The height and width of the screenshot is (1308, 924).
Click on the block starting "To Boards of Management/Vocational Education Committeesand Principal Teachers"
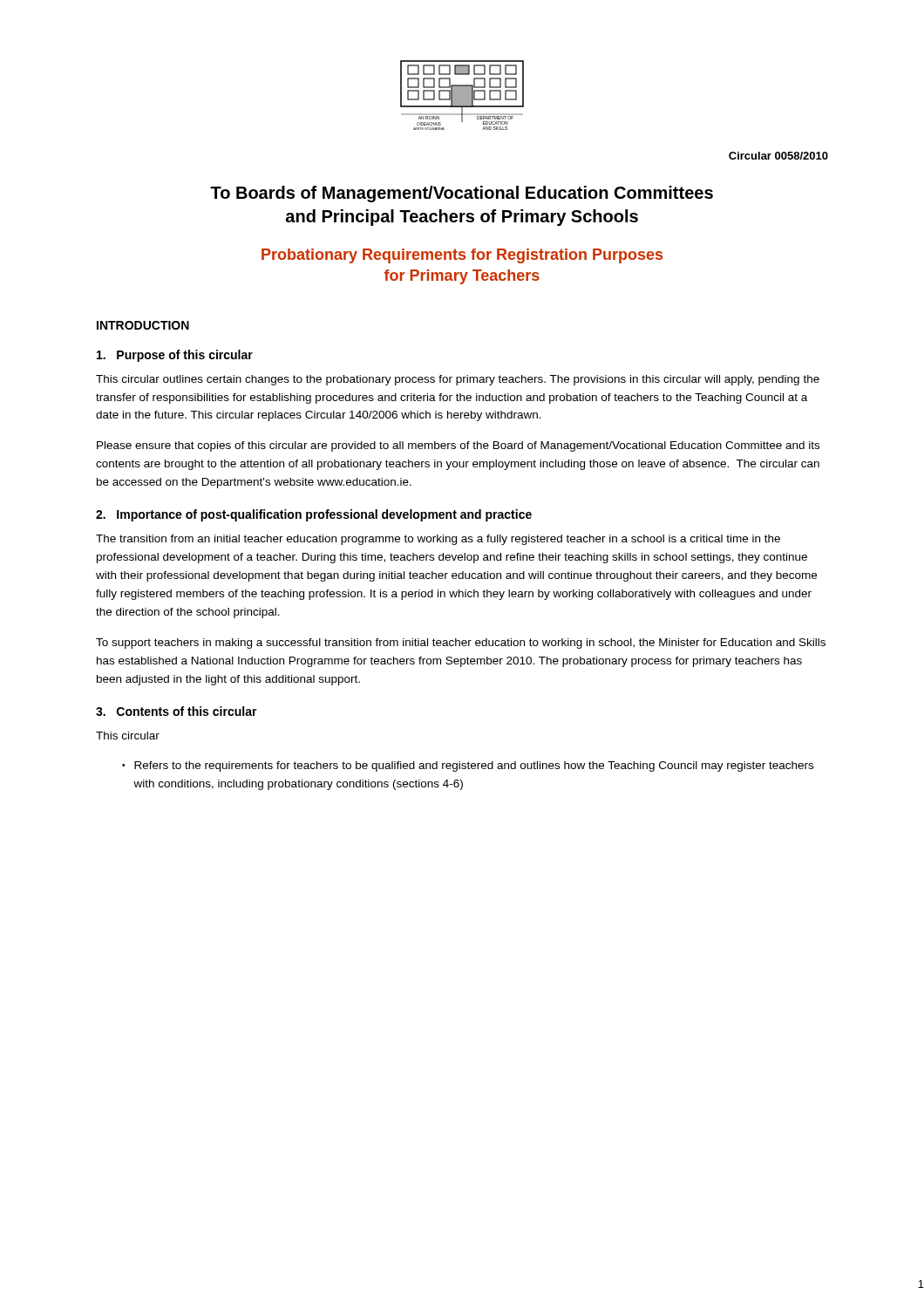(462, 205)
